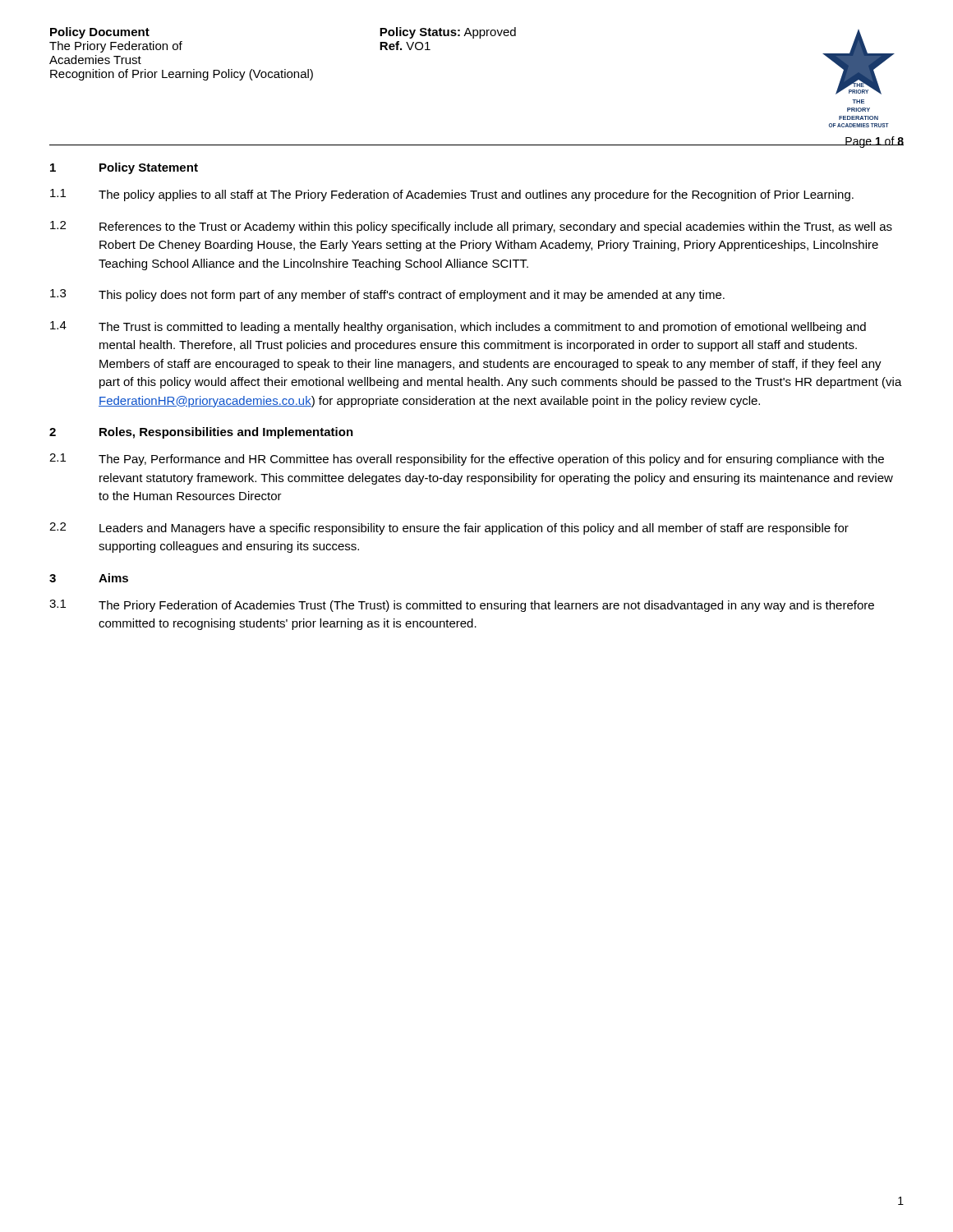
Task: Locate the text starting "1 The policy applies to all staff"
Action: click(476, 195)
